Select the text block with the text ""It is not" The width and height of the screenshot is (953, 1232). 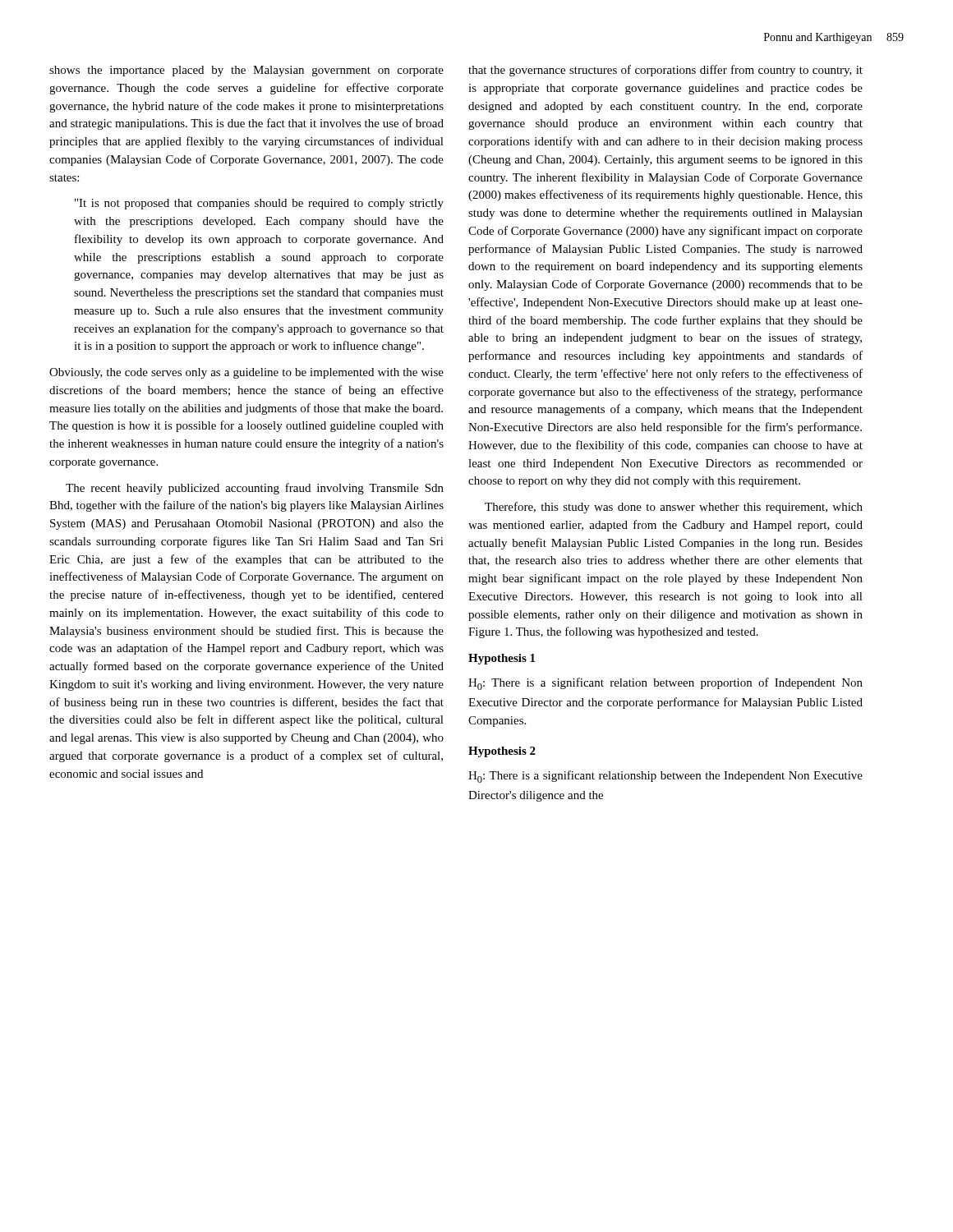click(259, 275)
